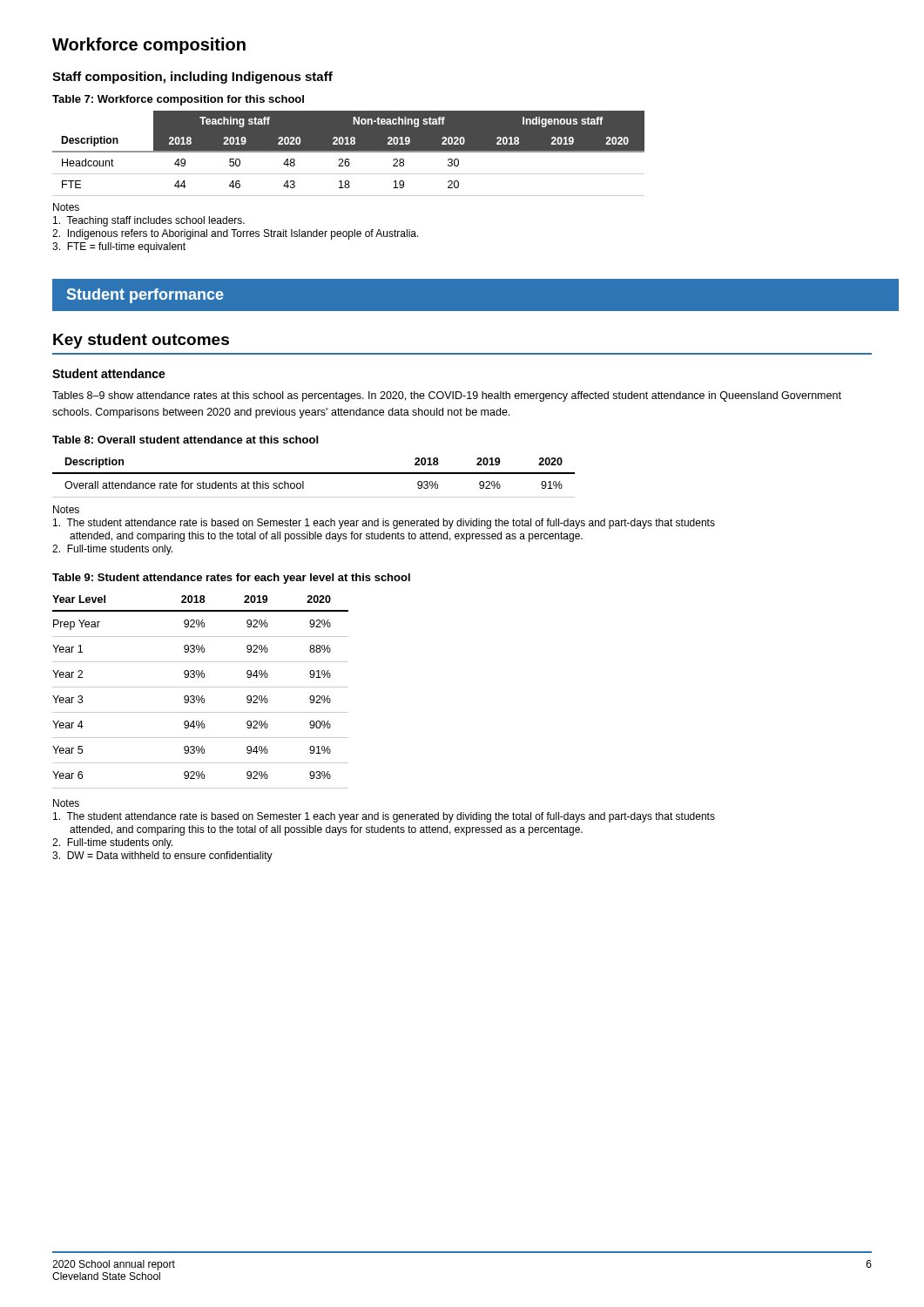Image resolution: width=924 pixels, height=1307 pixels.
Task: Find the block on this page that starts "Notes 1. Teaching"
Action: [x=66, y=207]
